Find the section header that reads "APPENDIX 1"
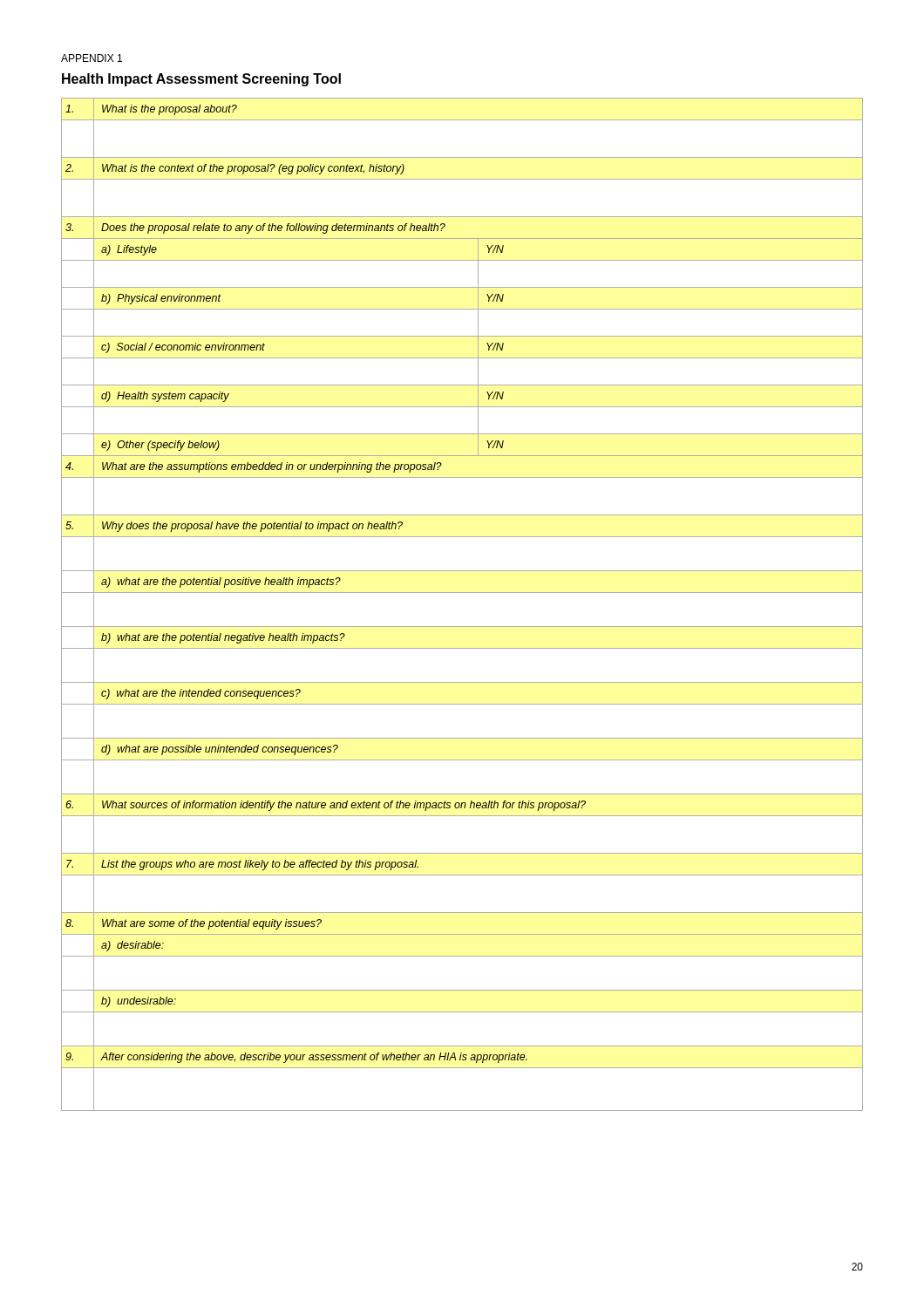The height and width of the screenshot is (1308, 924). point(92,58)
